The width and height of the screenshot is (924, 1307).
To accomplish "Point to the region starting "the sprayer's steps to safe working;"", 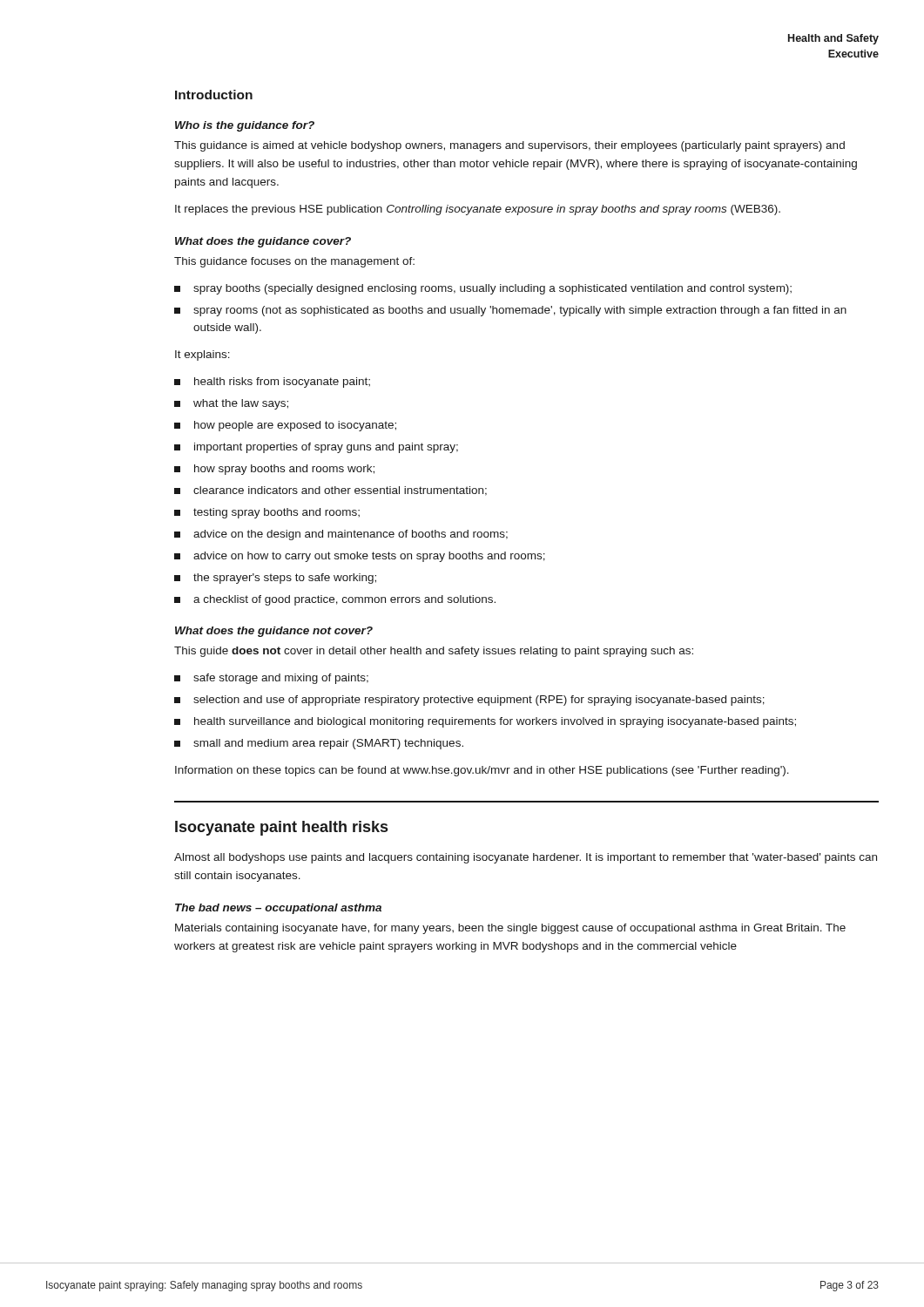I will 276,578.
